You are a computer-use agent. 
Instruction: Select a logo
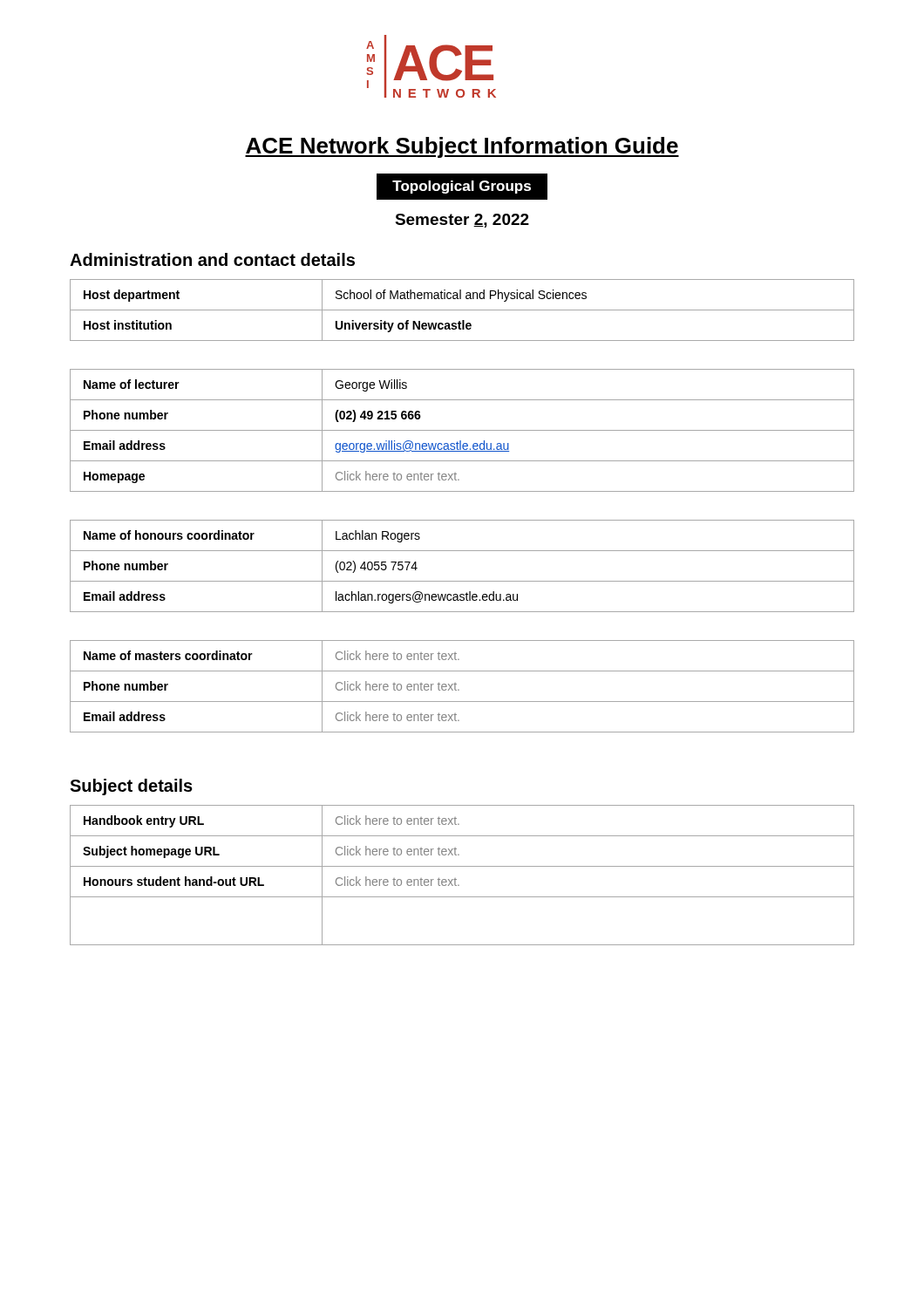[x=462, y=58]
